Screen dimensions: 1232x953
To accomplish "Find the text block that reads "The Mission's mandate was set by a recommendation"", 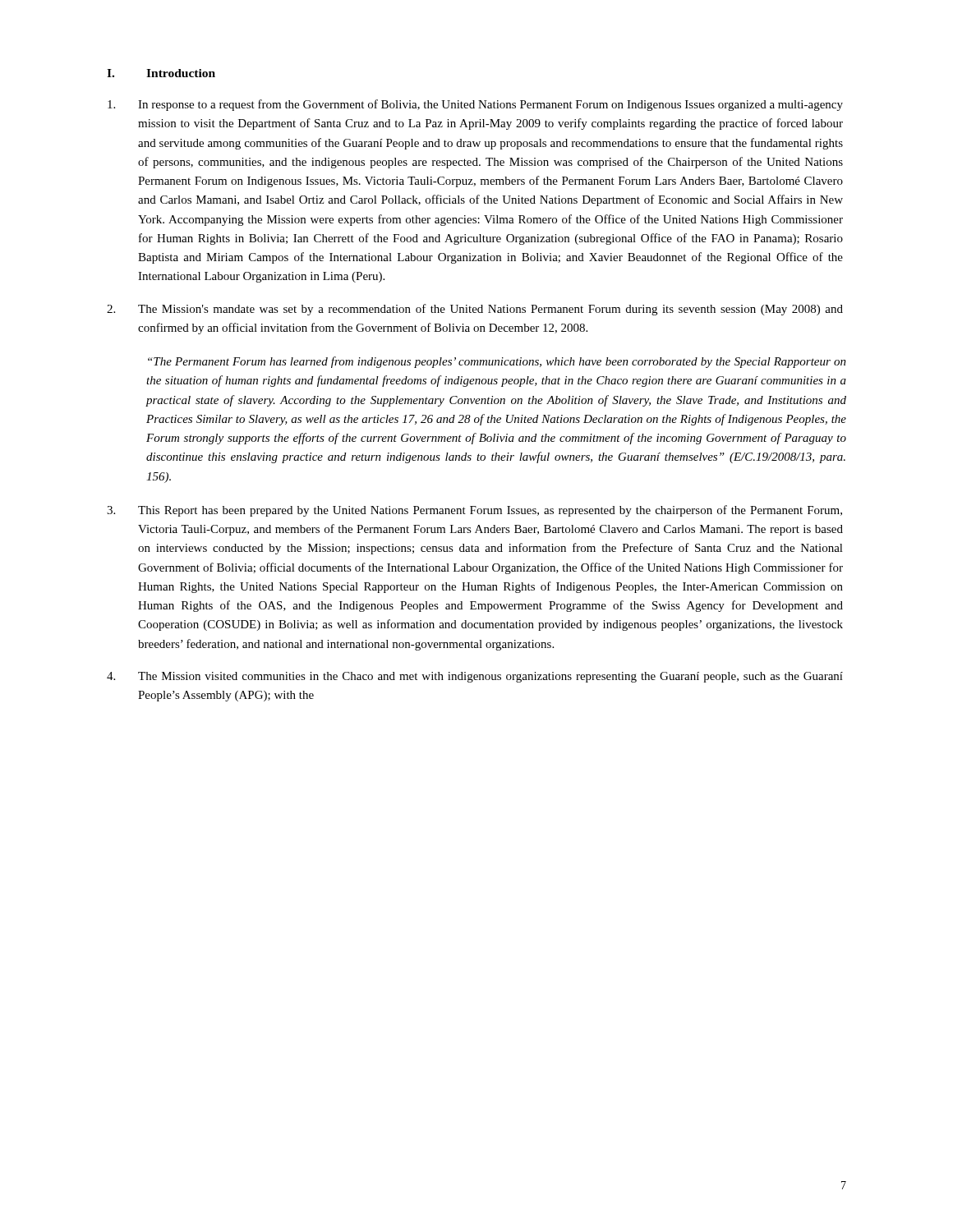I will (x=475, y=318).
